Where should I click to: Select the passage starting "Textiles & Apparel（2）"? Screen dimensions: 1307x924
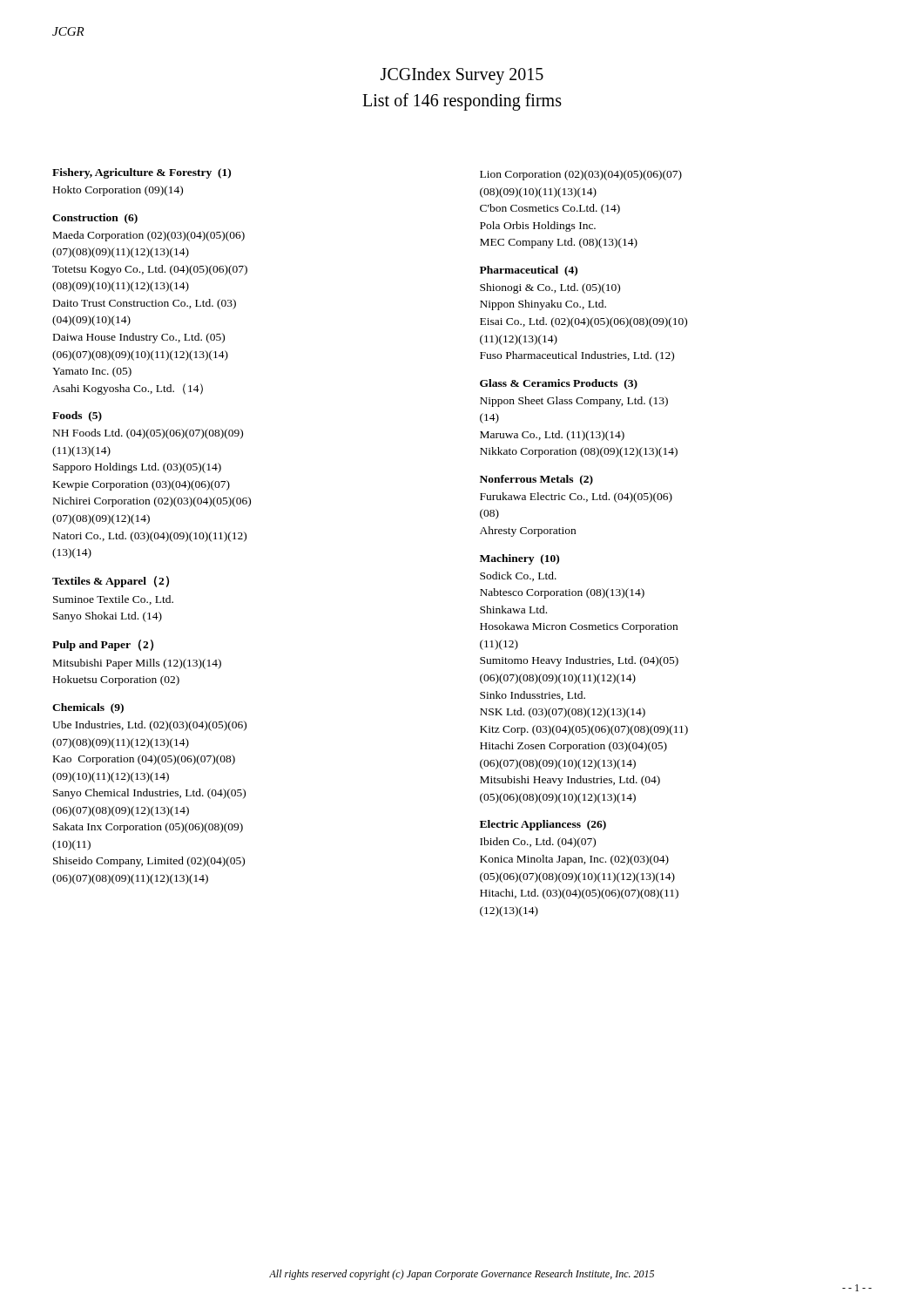click(114, 580)
